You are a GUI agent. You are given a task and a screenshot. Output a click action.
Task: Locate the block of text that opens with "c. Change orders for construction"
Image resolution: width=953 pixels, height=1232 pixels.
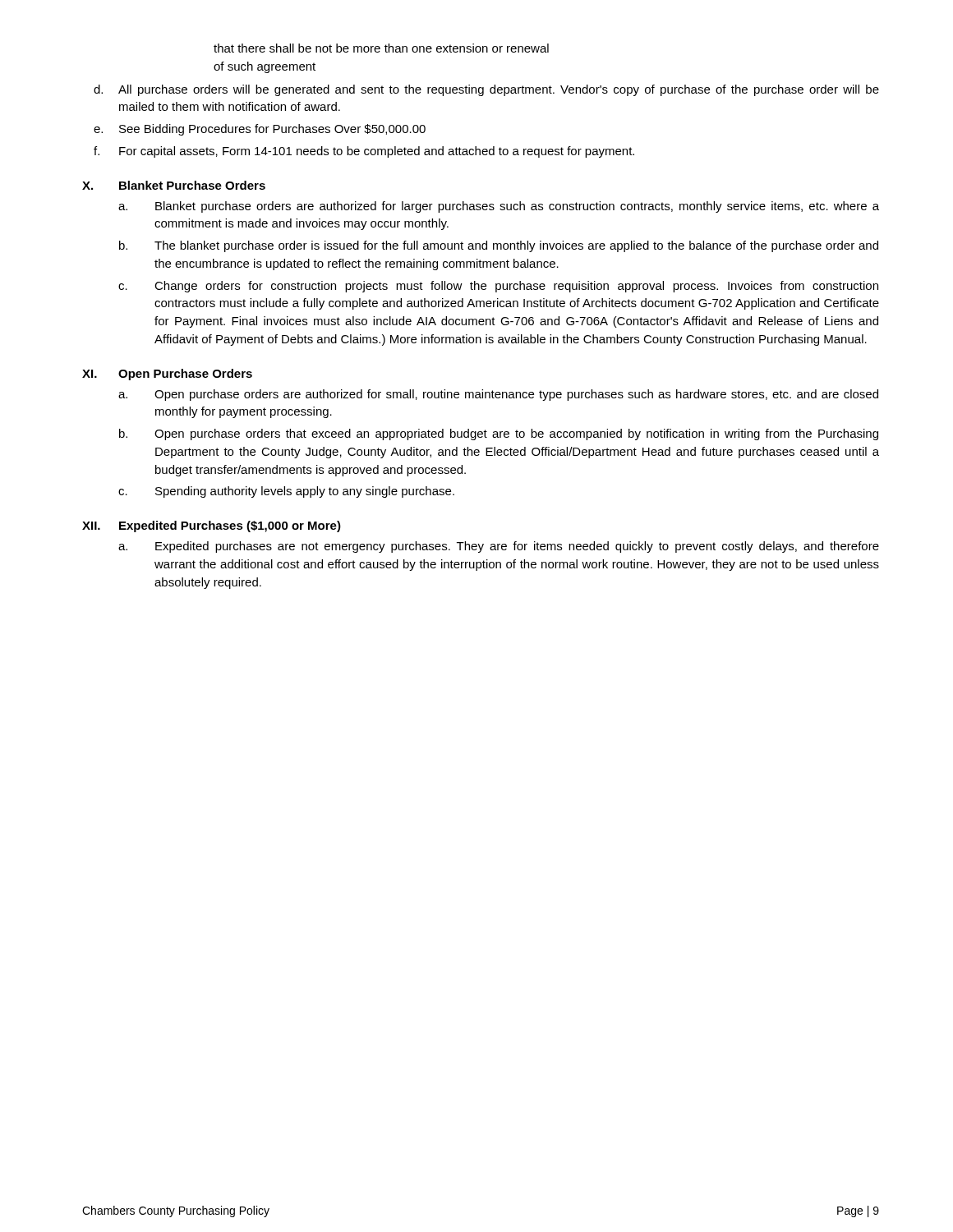pos(499,312)
